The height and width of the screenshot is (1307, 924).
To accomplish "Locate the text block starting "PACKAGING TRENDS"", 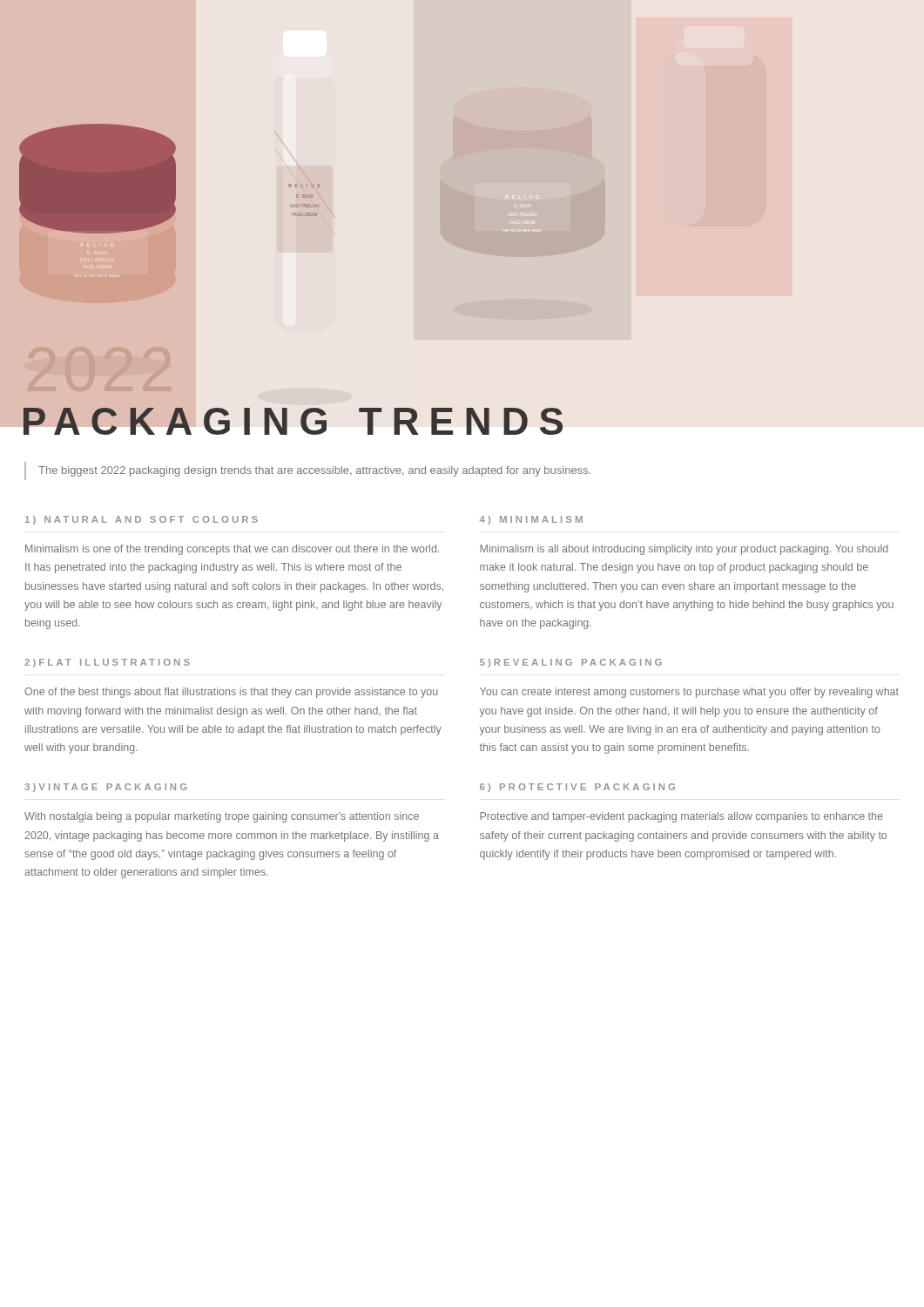I will coord(297,422).
